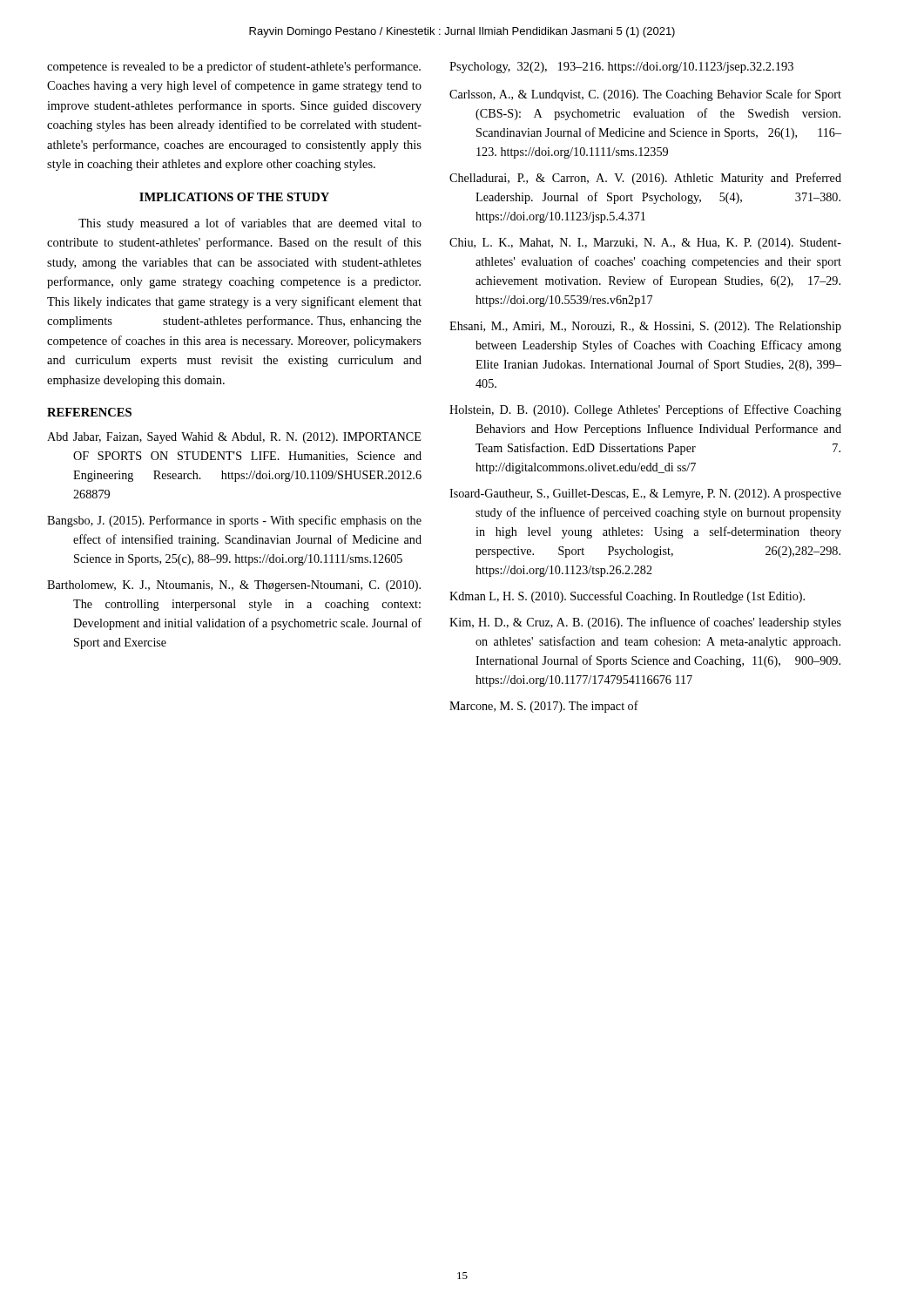Point to the block beginning "Ehsani, M., Amiri, M., Norouzi, R.,"

point(645,355)
